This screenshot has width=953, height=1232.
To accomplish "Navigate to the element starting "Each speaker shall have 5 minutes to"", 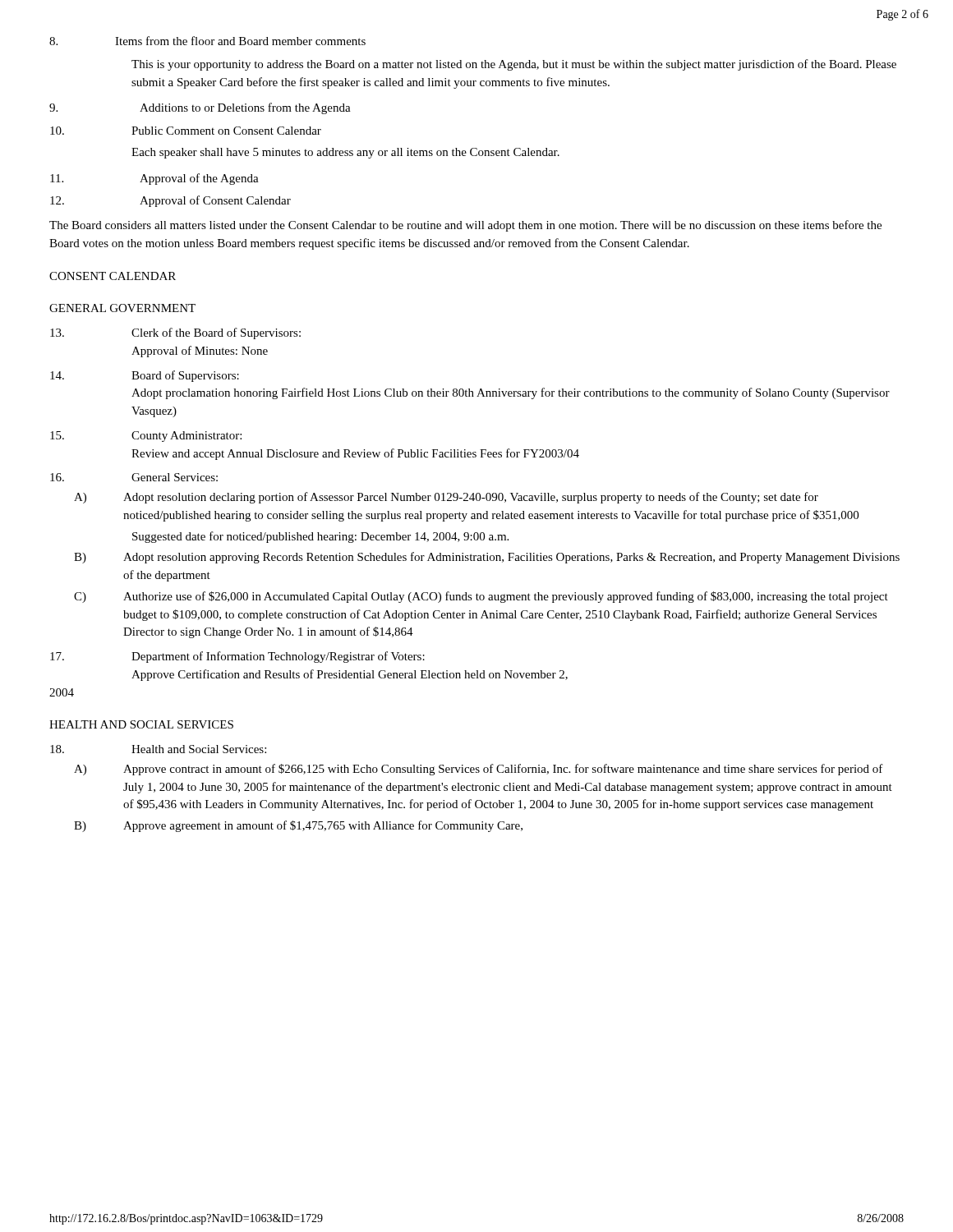I will tap(346, 152).
